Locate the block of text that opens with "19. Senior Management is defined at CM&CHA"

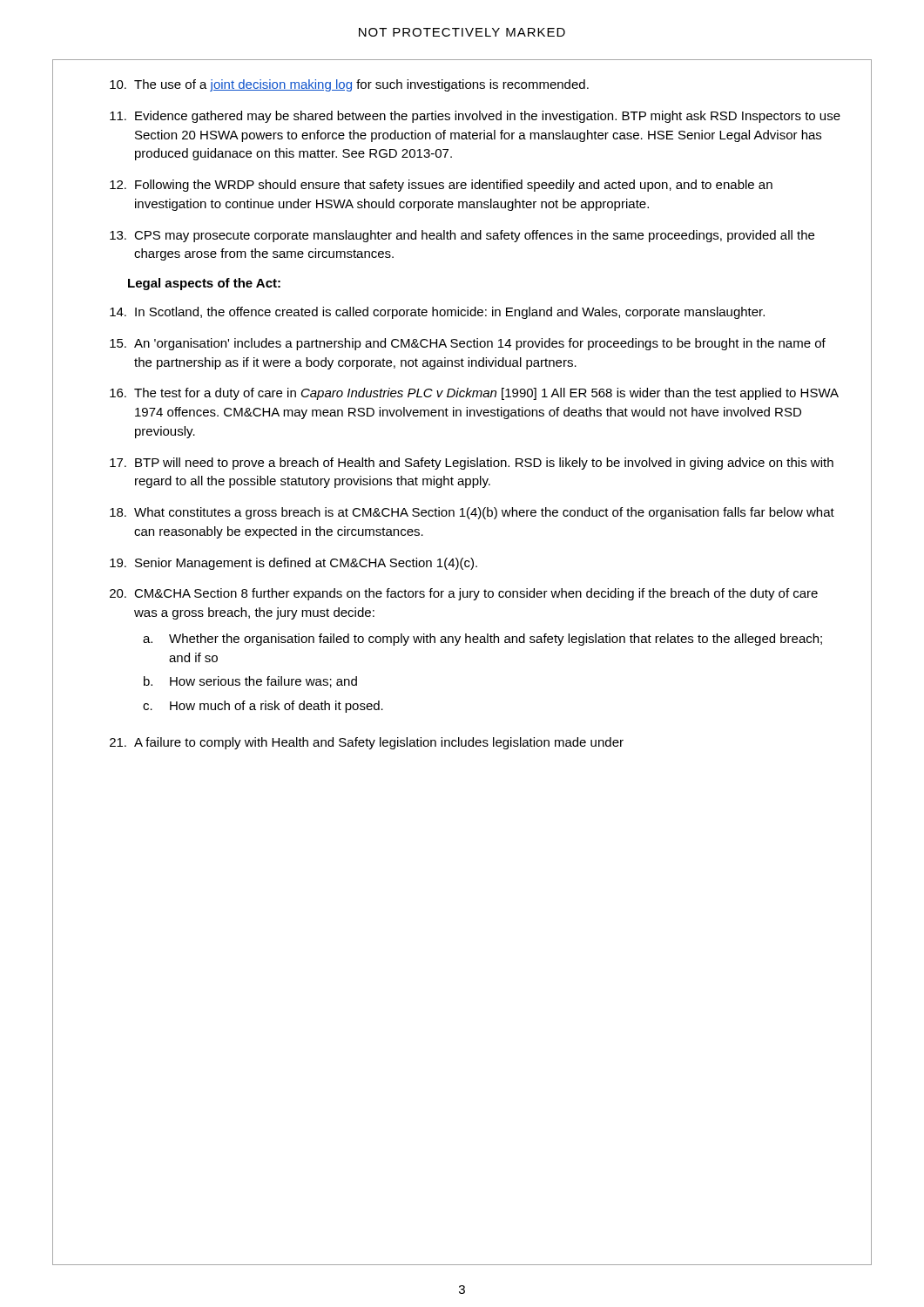pyautogui.click(x=462, y=562)
